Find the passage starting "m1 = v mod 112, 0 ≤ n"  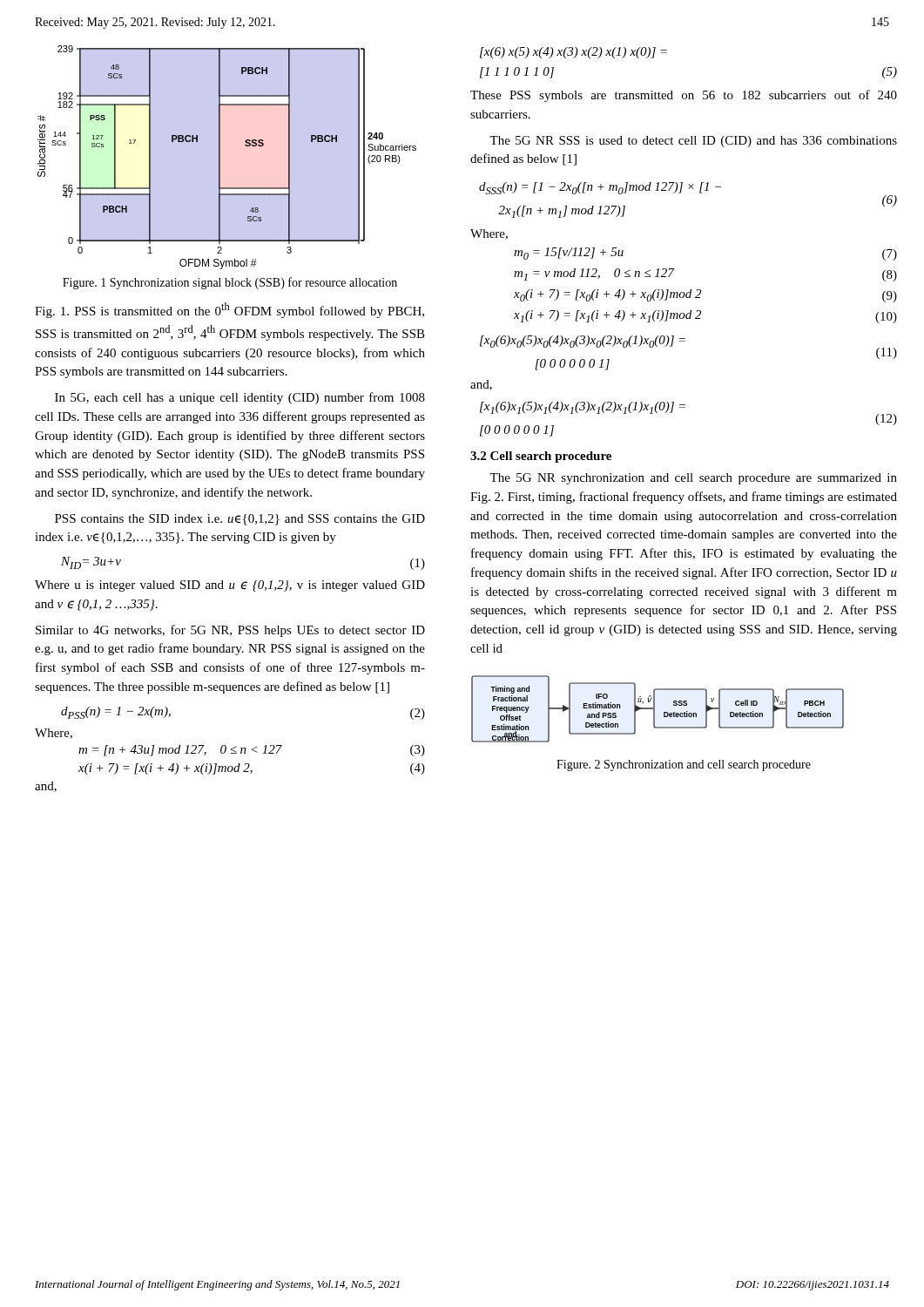click(x=561, y=275)
